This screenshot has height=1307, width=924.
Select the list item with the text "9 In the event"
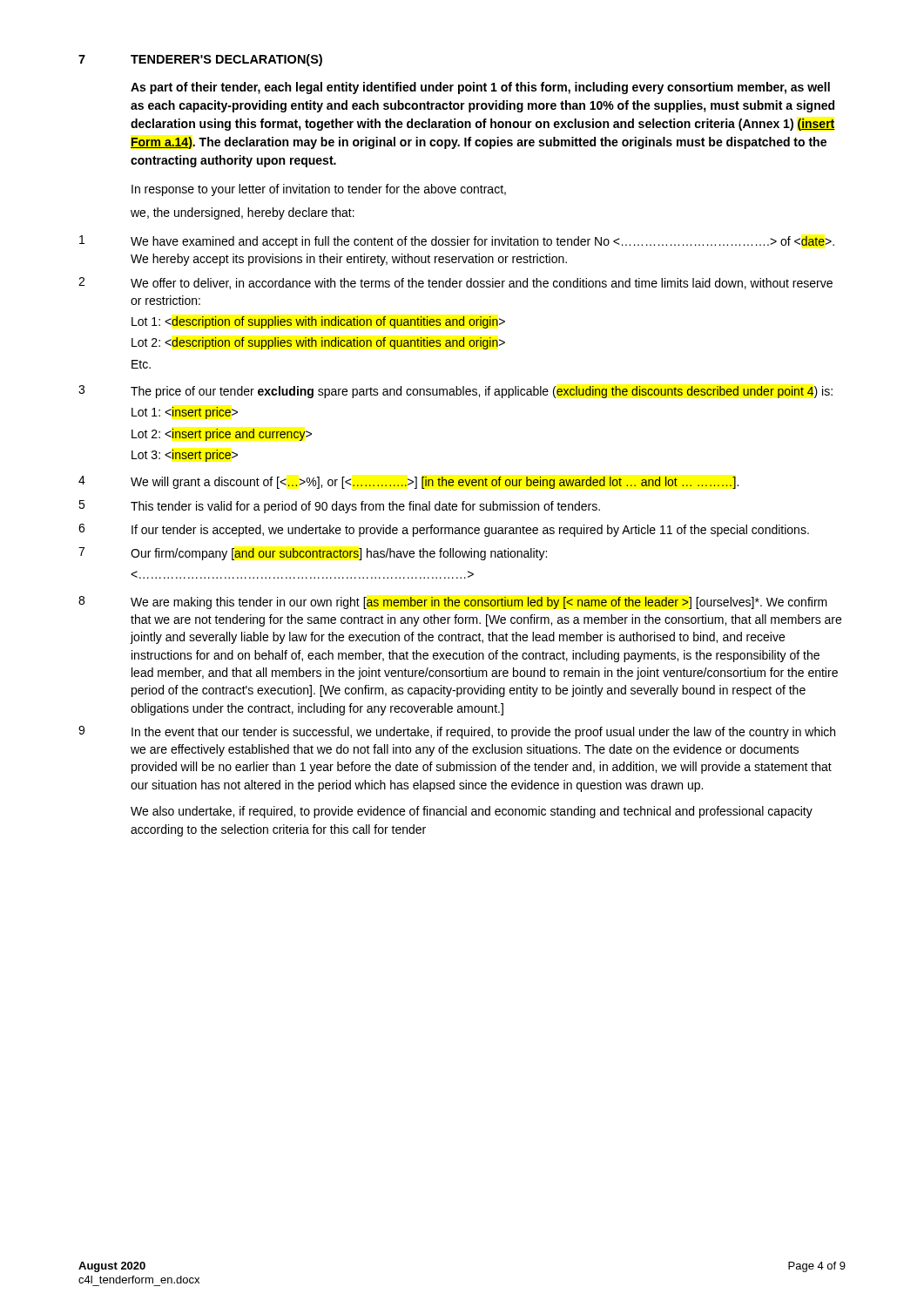[x=462, y=758]
